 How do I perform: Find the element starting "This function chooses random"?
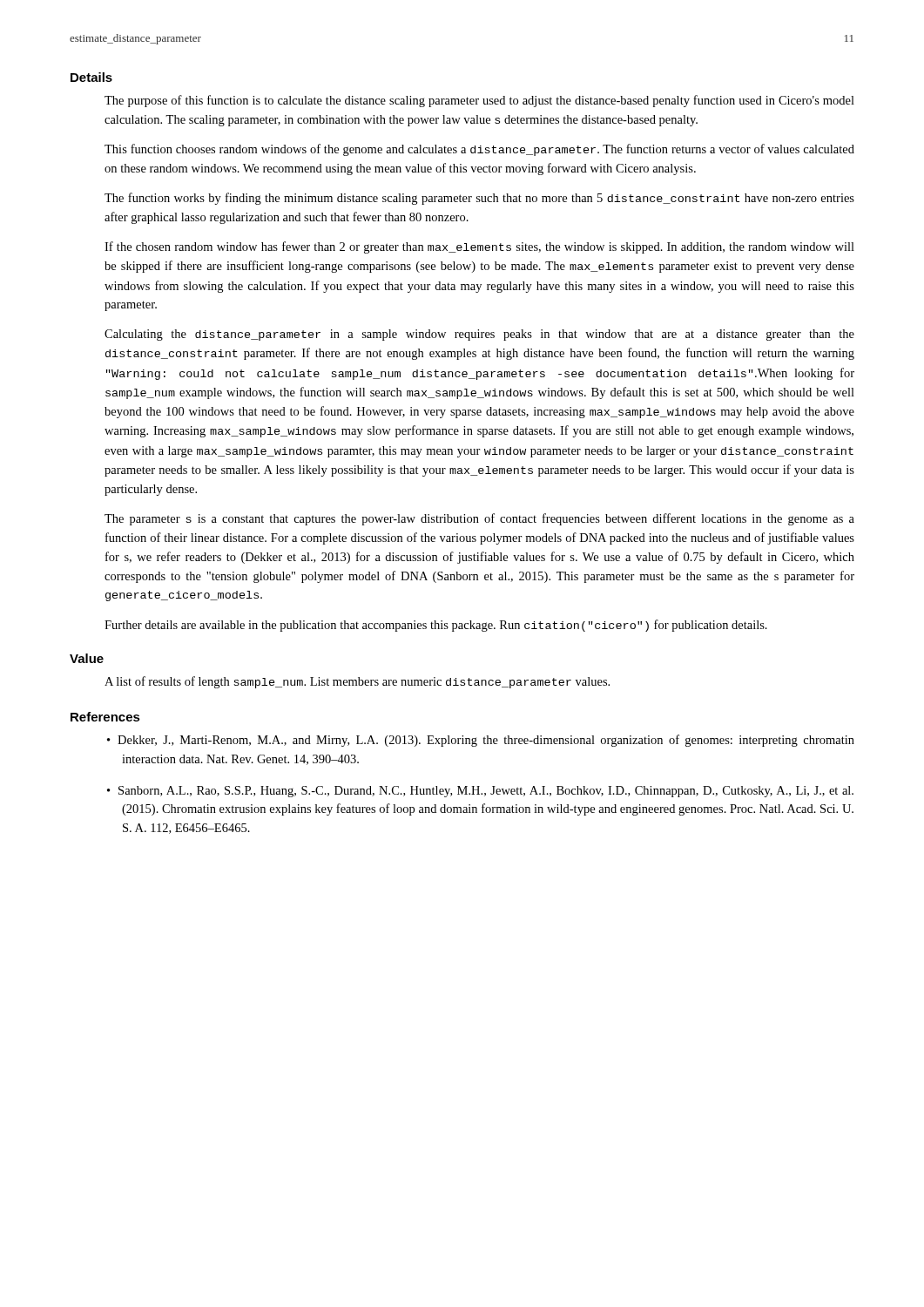click(479, 159)
